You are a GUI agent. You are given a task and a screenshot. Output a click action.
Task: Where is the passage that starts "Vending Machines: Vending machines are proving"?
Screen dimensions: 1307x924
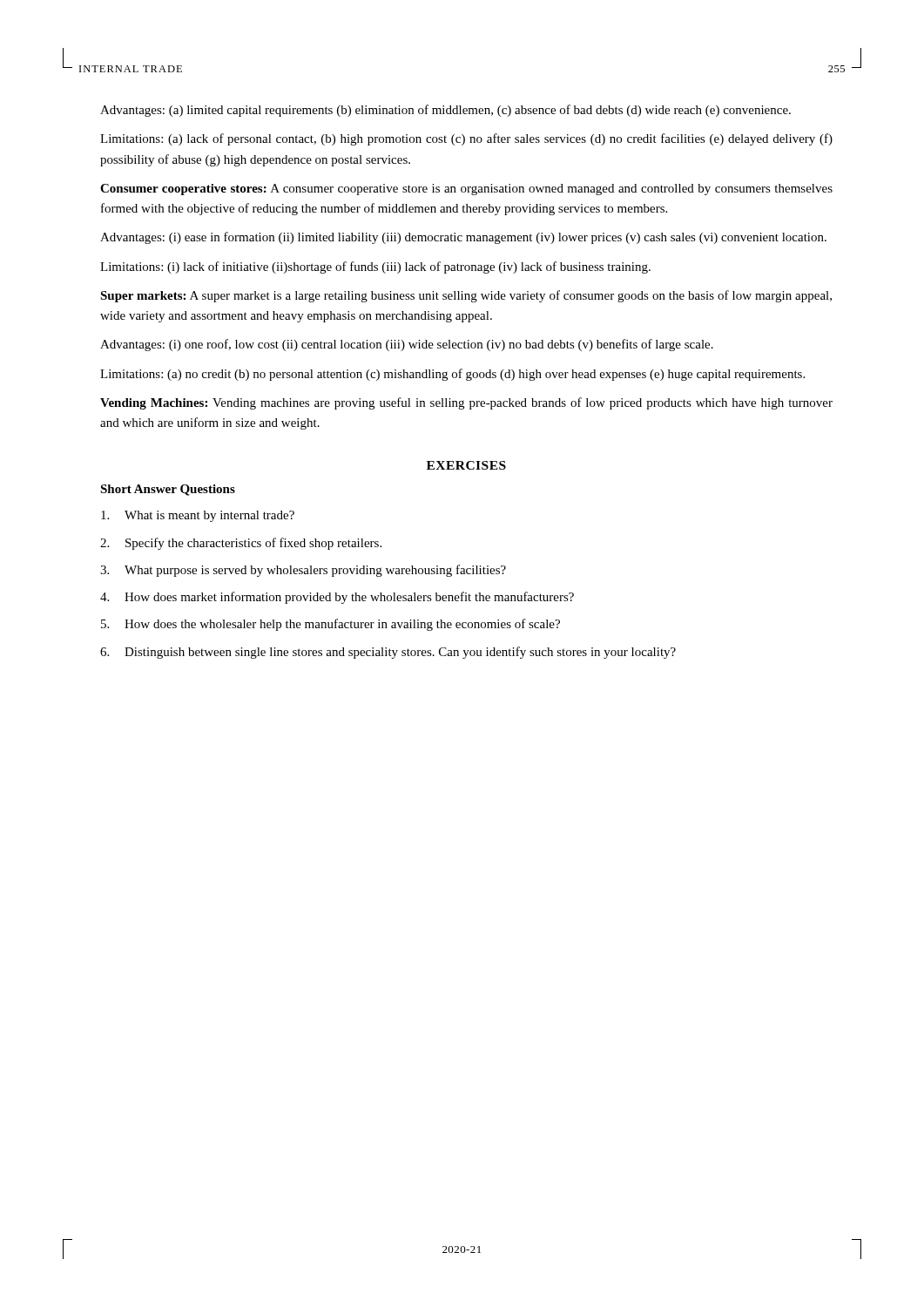tap(466, 412)
